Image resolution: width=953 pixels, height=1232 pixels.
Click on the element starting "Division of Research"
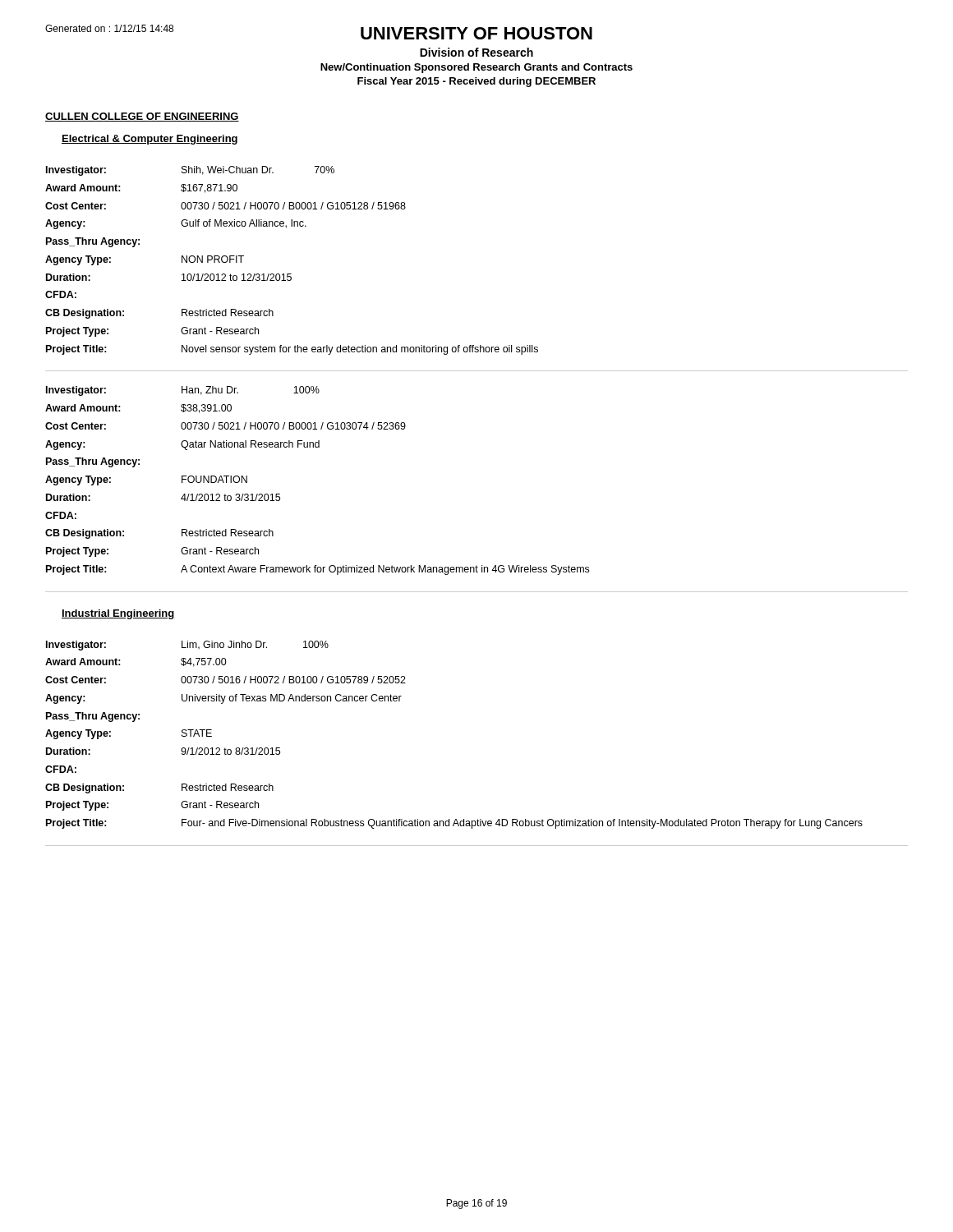pyautogui.click(x=476, y=53)
